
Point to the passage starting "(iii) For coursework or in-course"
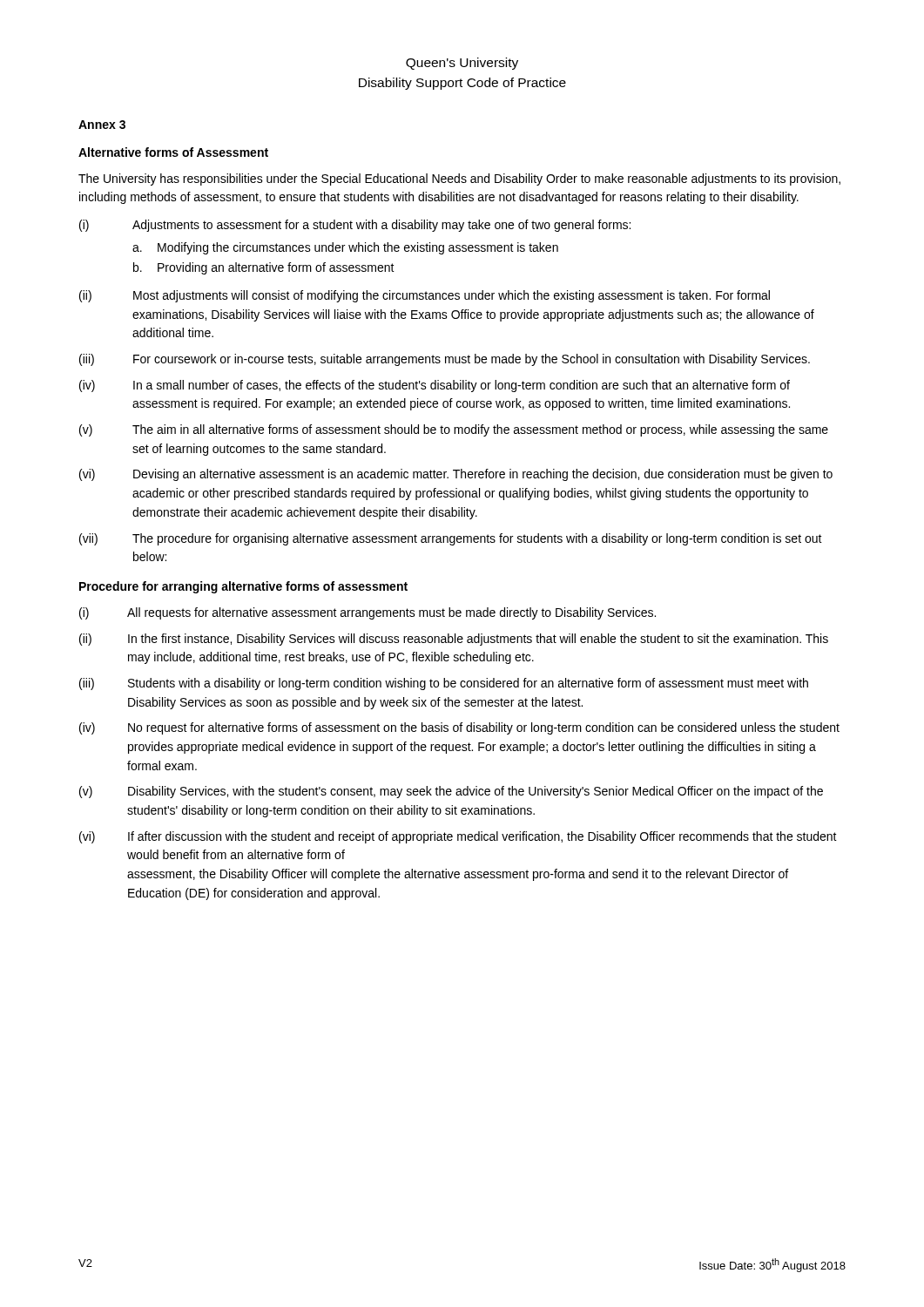[462, 360]
